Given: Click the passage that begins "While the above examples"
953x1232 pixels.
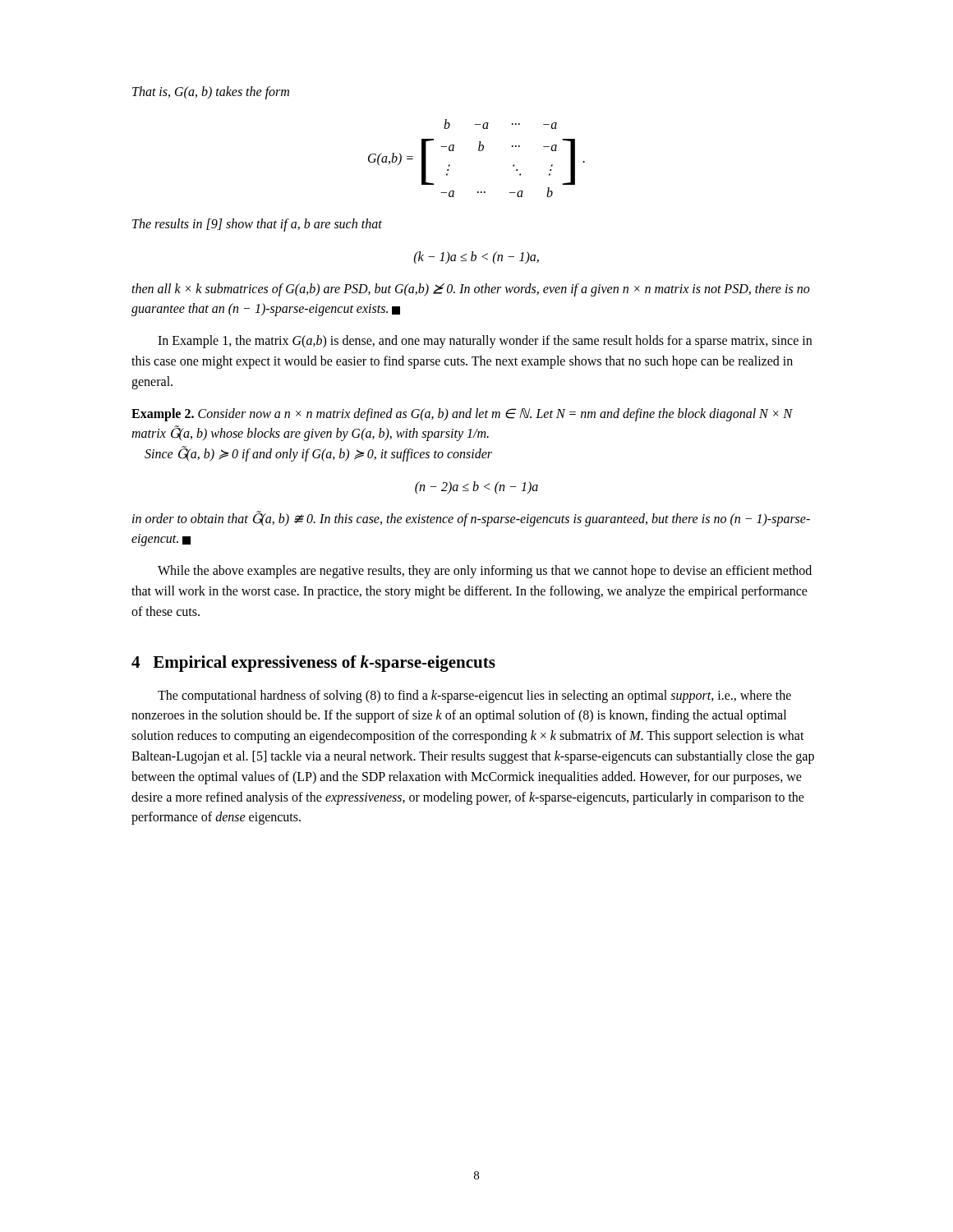Looking at the screenshot, I should 472,591.
